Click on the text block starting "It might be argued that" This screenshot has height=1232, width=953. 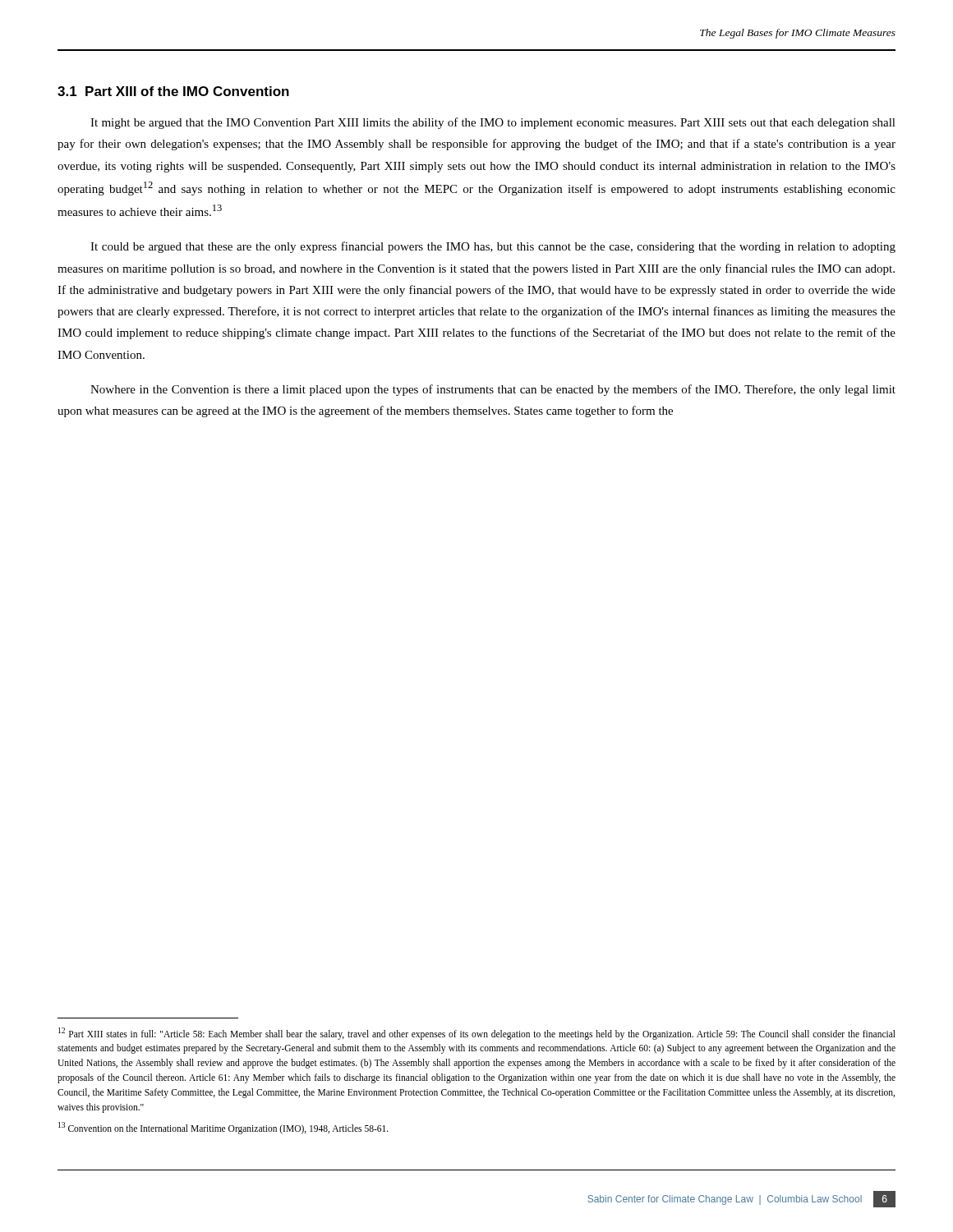pyautogui.click(x=476, y=167)
